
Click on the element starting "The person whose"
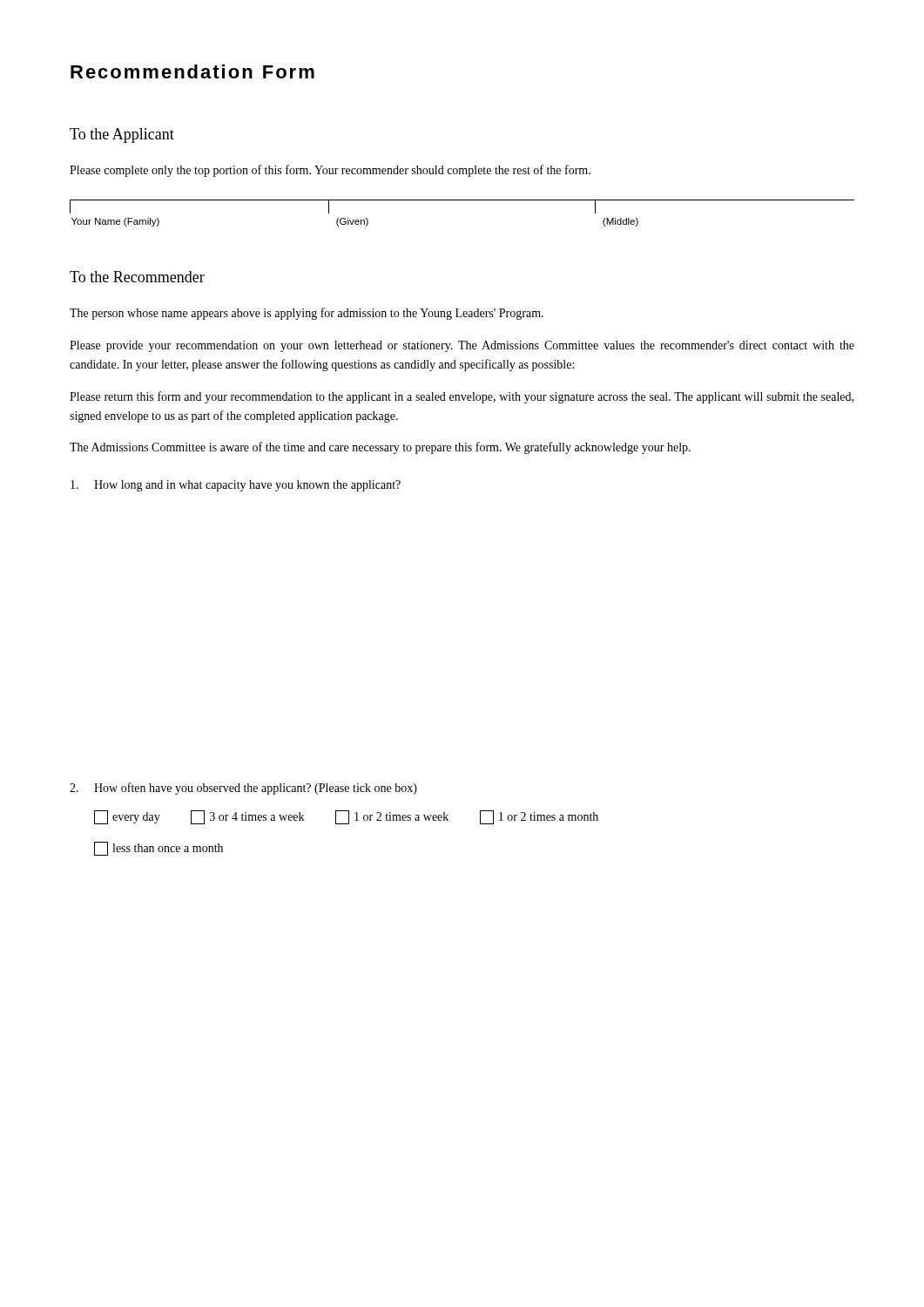tap(307, 314)
